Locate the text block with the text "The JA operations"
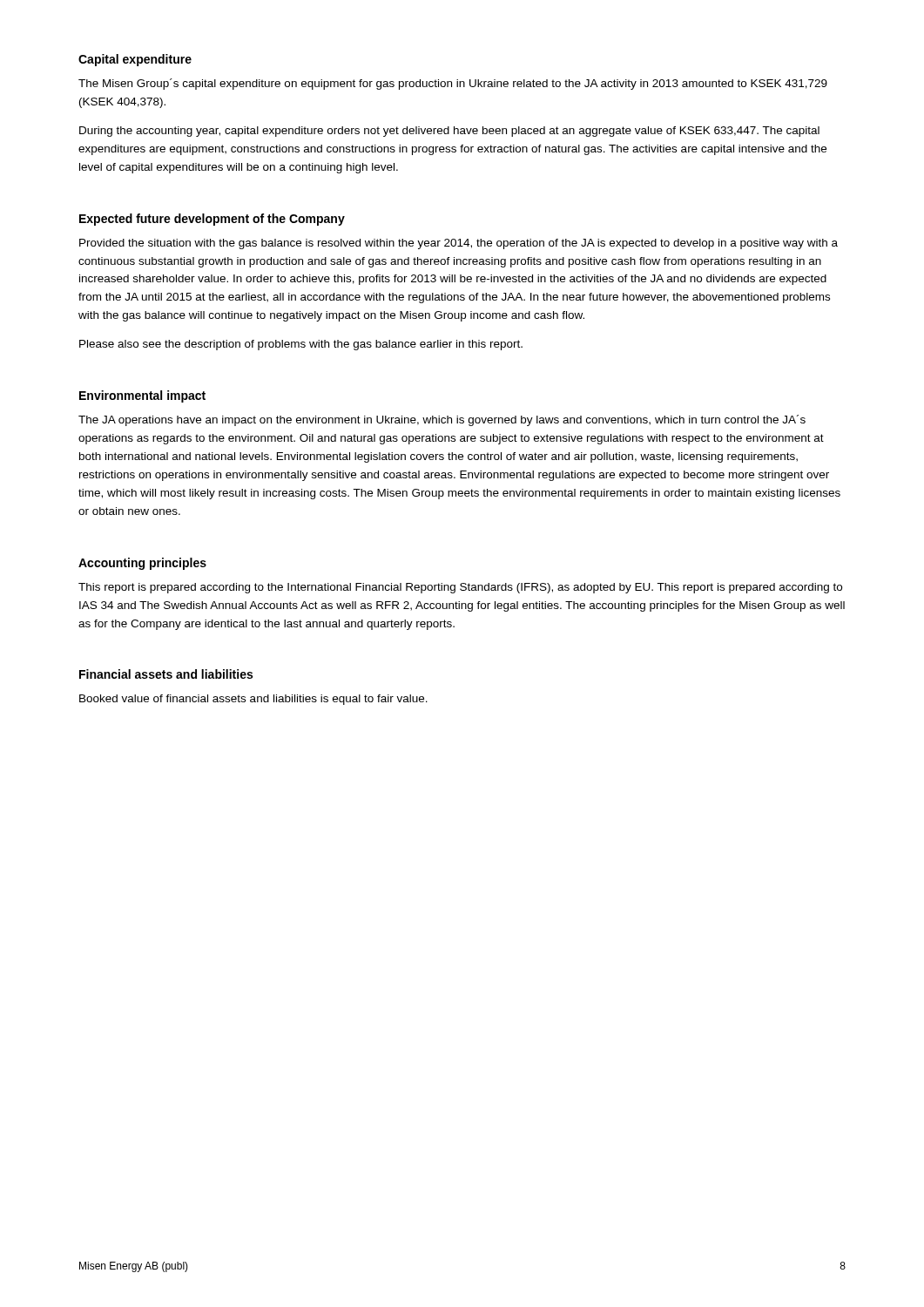The image size is (924, 1307). 460,465
